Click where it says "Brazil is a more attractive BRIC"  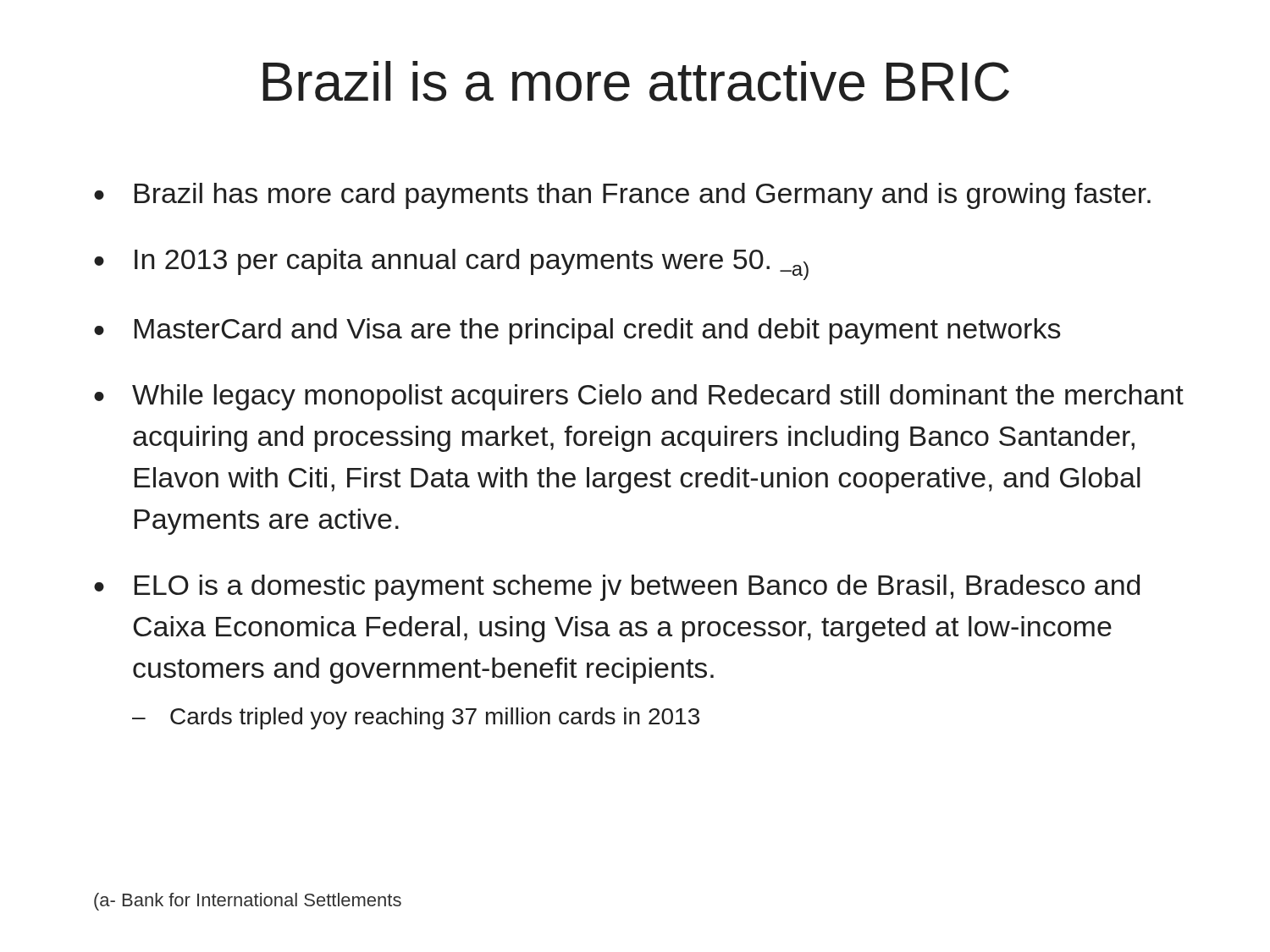click(x=635, y=82)
